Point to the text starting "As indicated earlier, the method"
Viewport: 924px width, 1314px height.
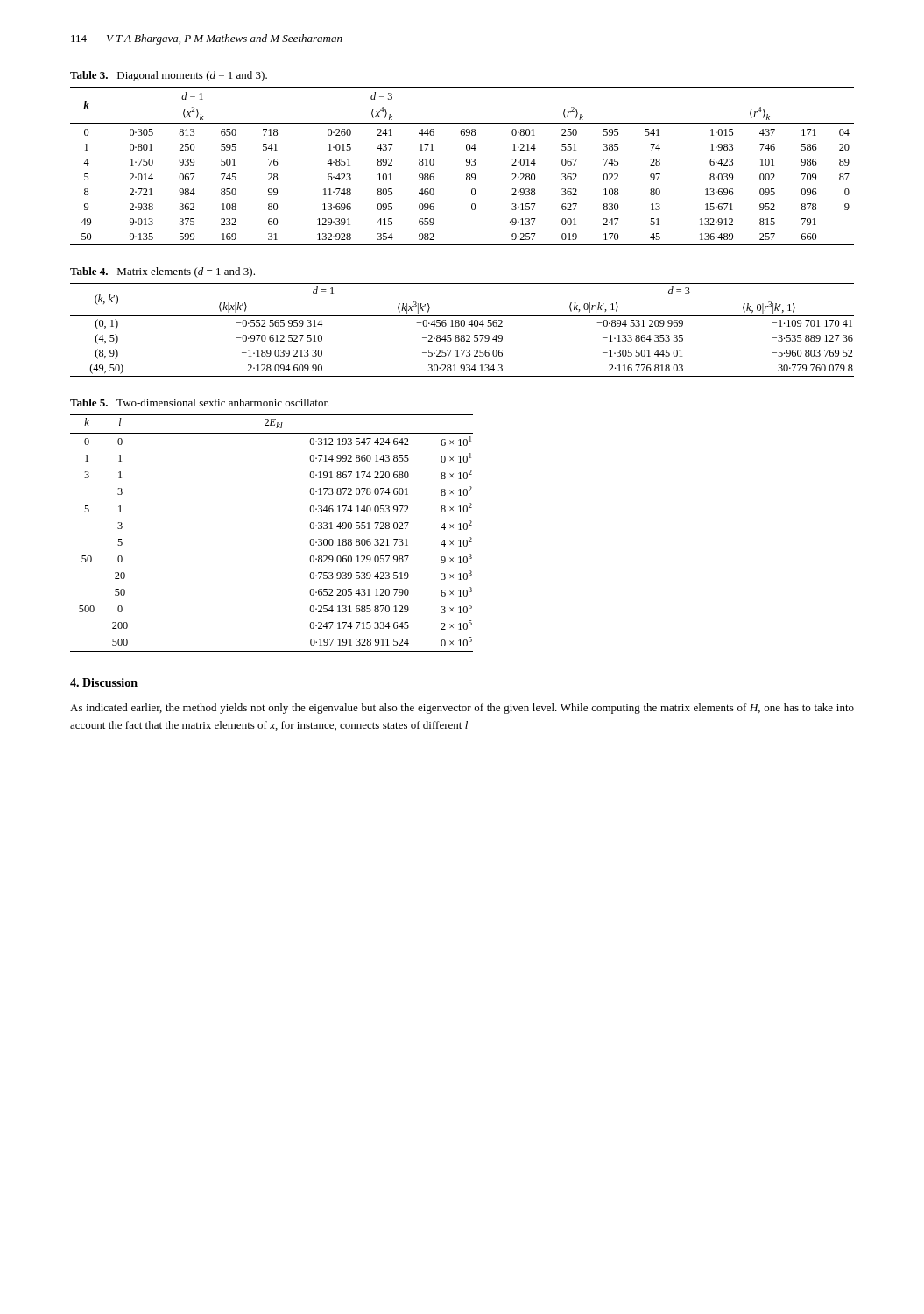coord(462,716)
